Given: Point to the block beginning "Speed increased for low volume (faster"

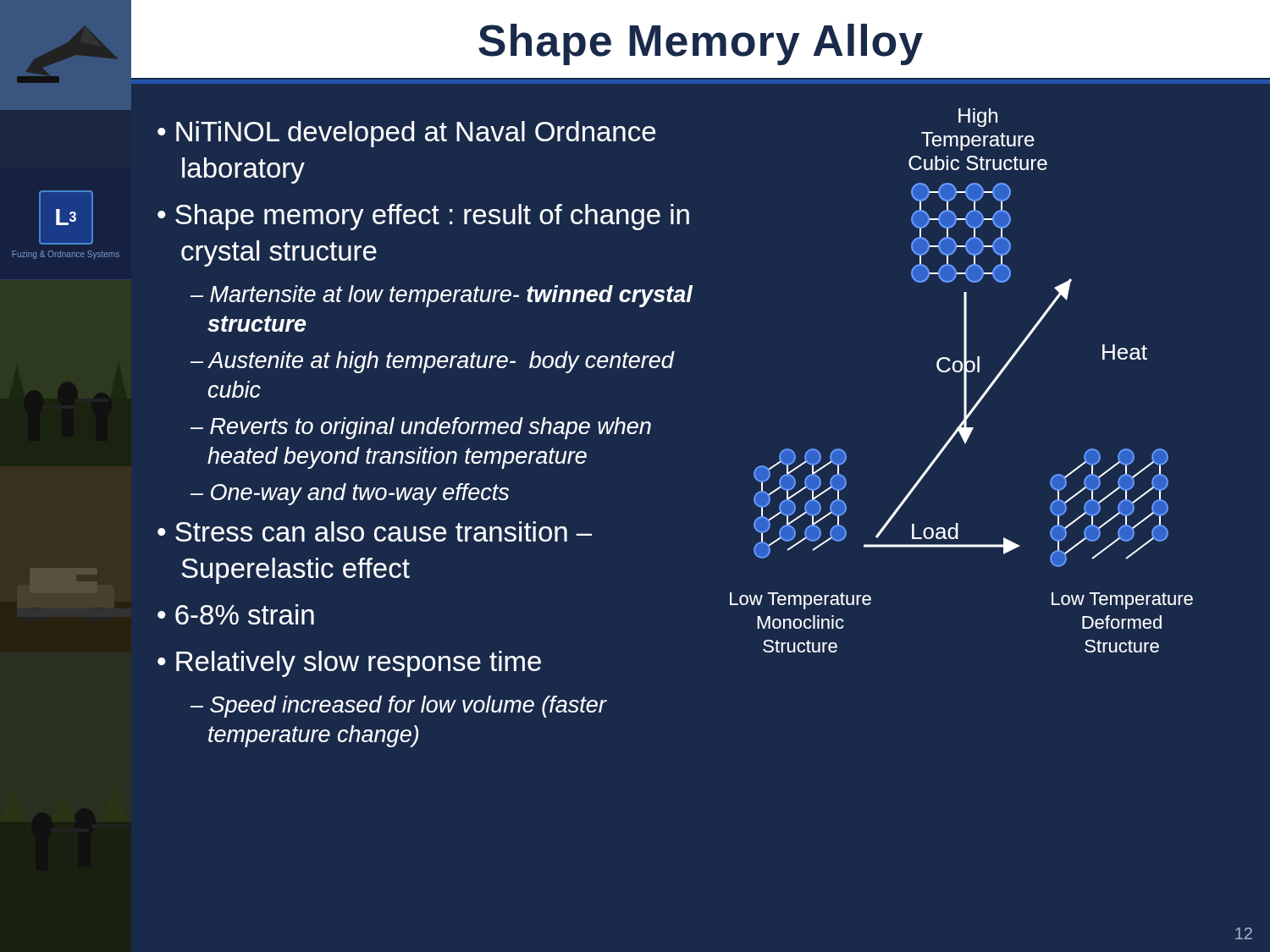Looking at the screenshot, I should point(407,720).
